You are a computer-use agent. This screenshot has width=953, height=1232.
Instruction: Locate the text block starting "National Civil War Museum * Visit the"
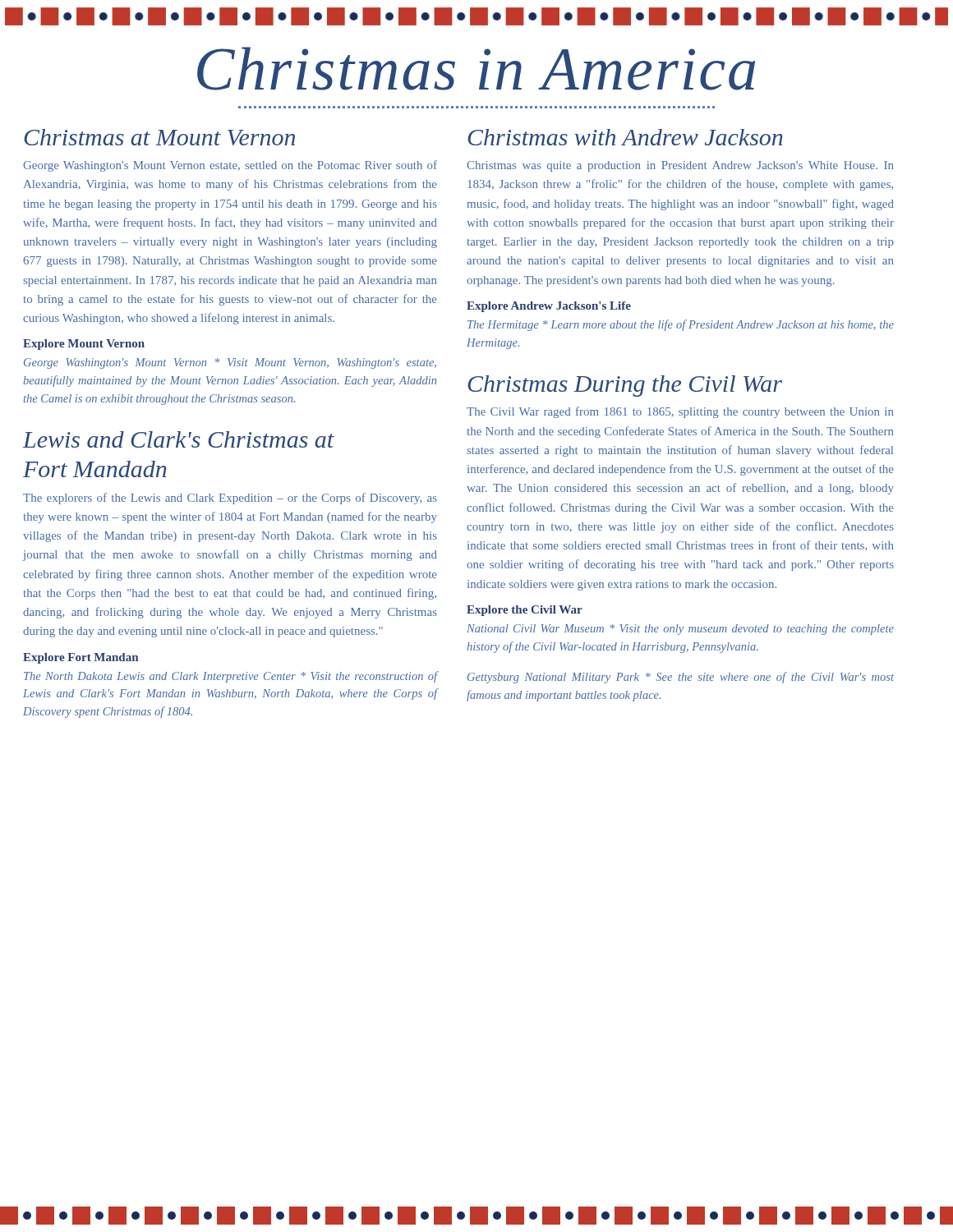(x=680, y=637)
